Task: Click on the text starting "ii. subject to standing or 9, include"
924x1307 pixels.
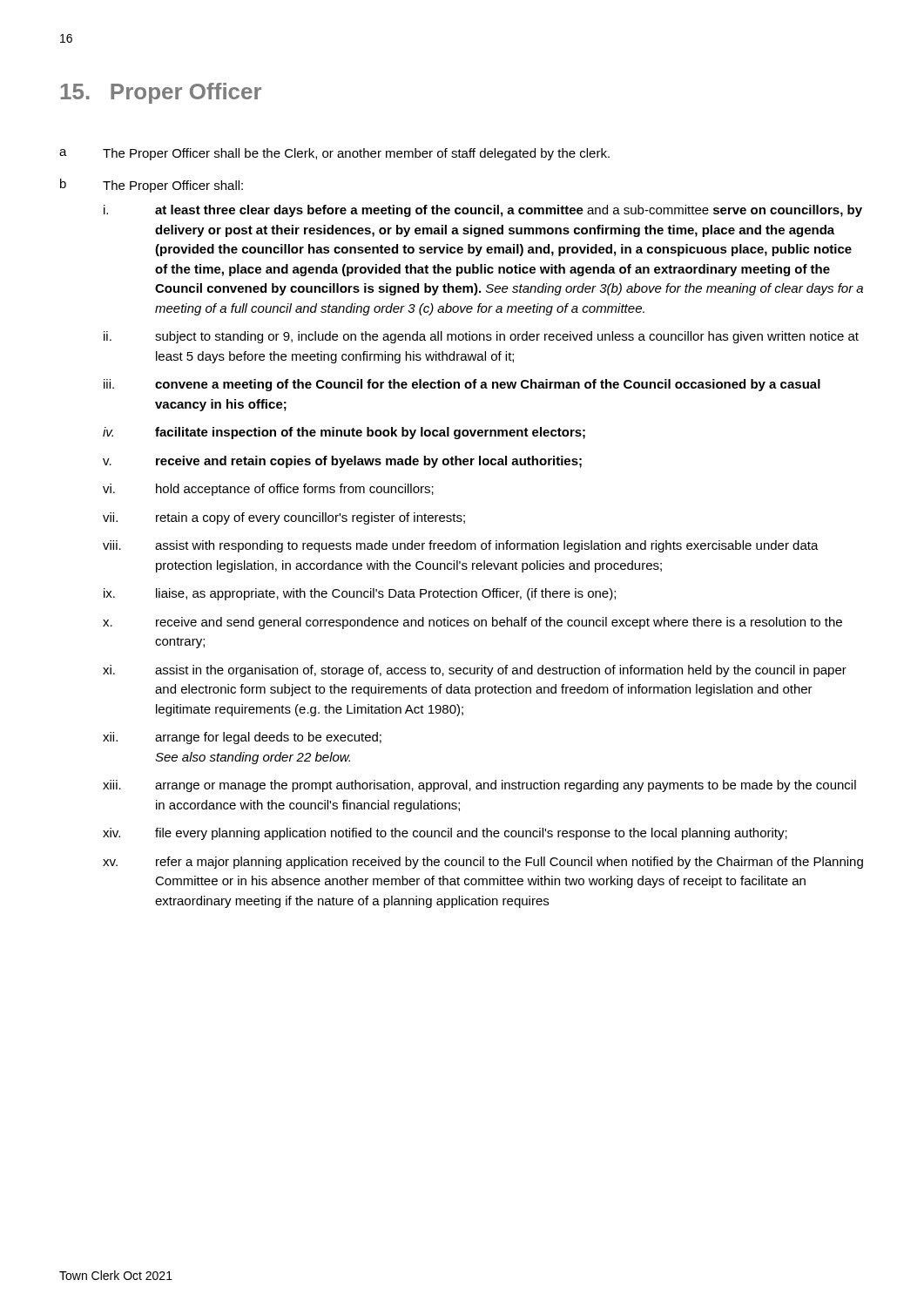Action: 484,346
